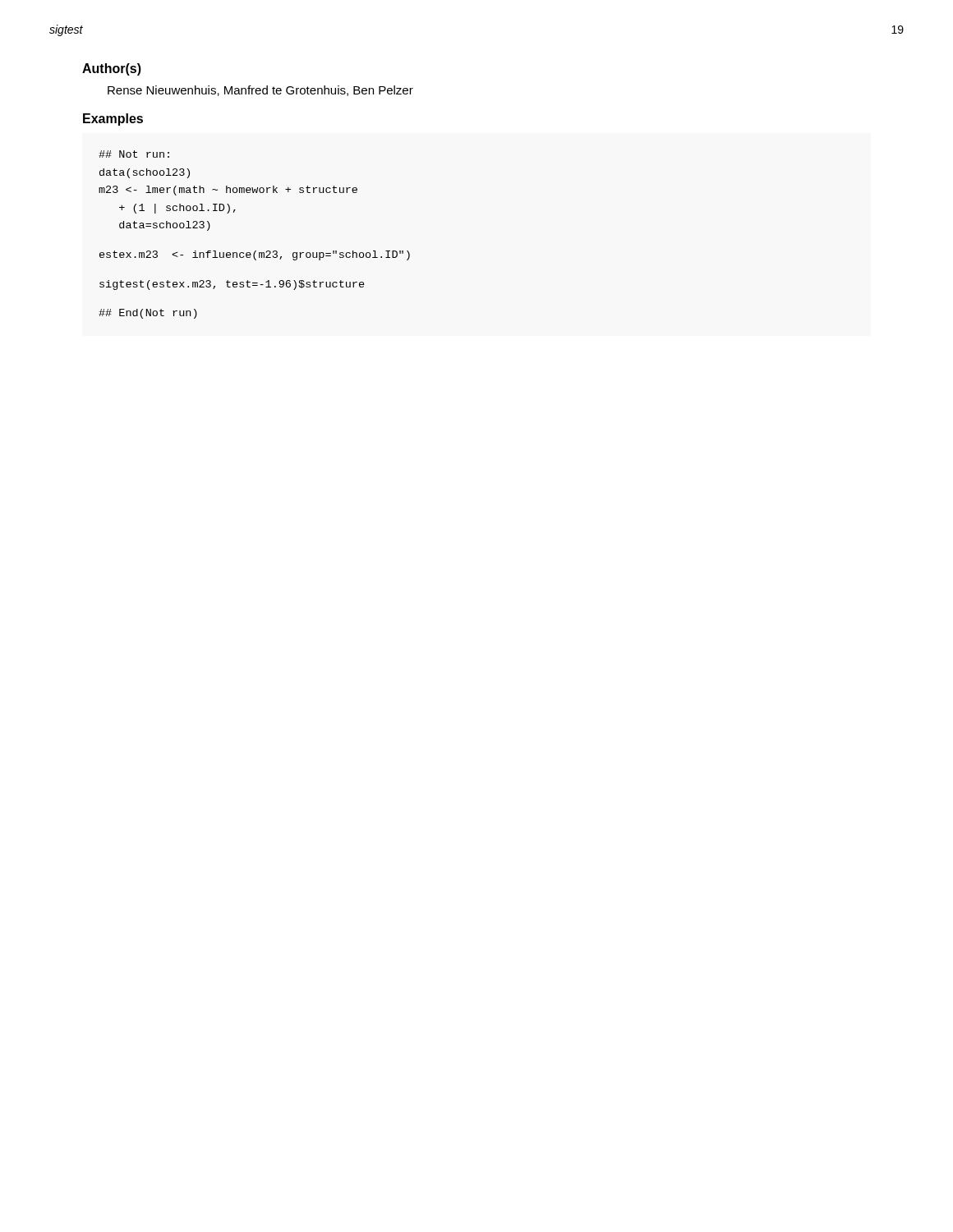
Task: Find the region starting "Not run: data(school23) m23 <- lmer(math ~"
Action: pyautogui.click(x=134, y=154)
